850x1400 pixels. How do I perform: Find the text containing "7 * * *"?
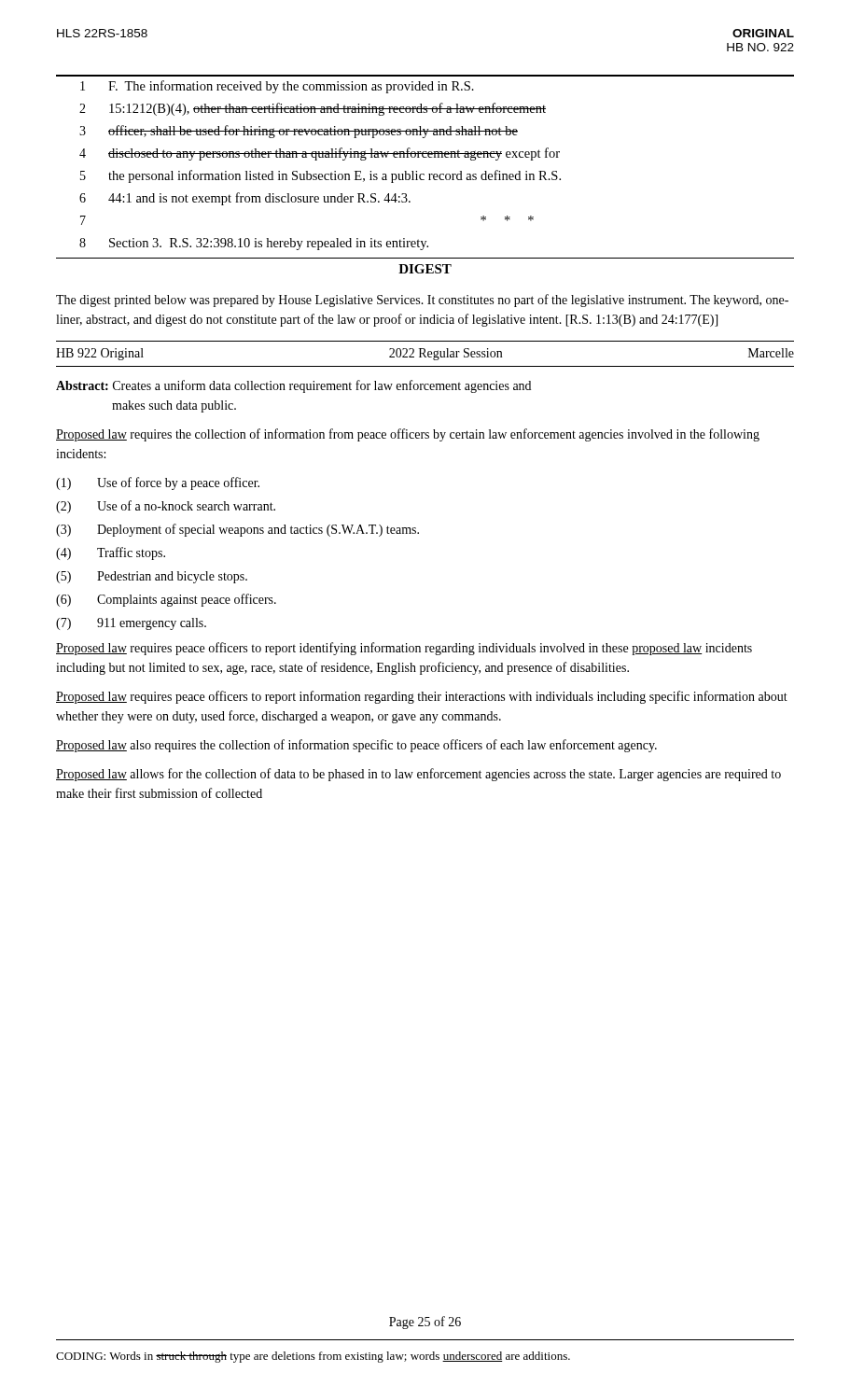(84, 220)
